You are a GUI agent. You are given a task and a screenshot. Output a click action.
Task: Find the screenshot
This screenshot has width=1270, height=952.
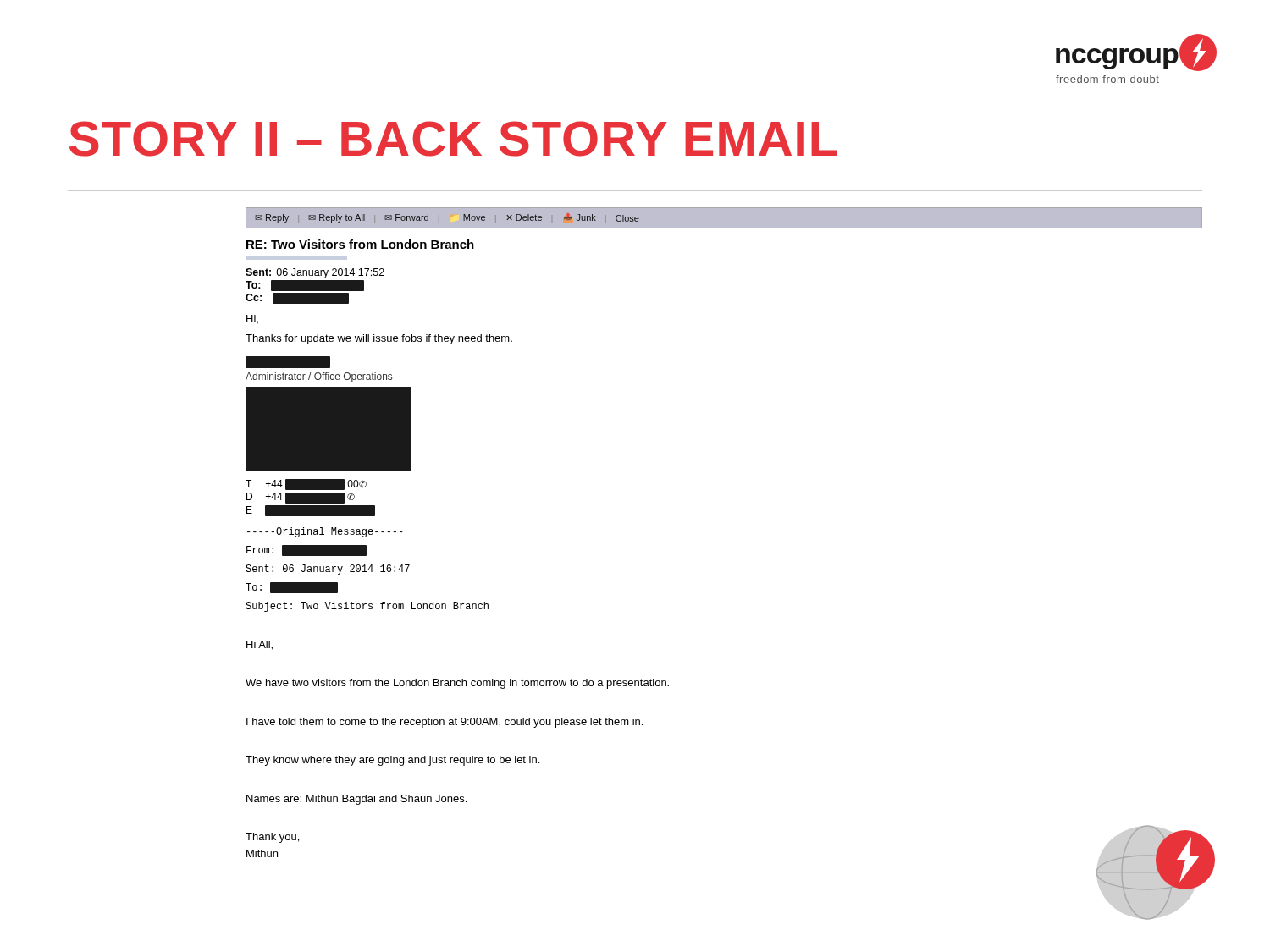[724, 536]
